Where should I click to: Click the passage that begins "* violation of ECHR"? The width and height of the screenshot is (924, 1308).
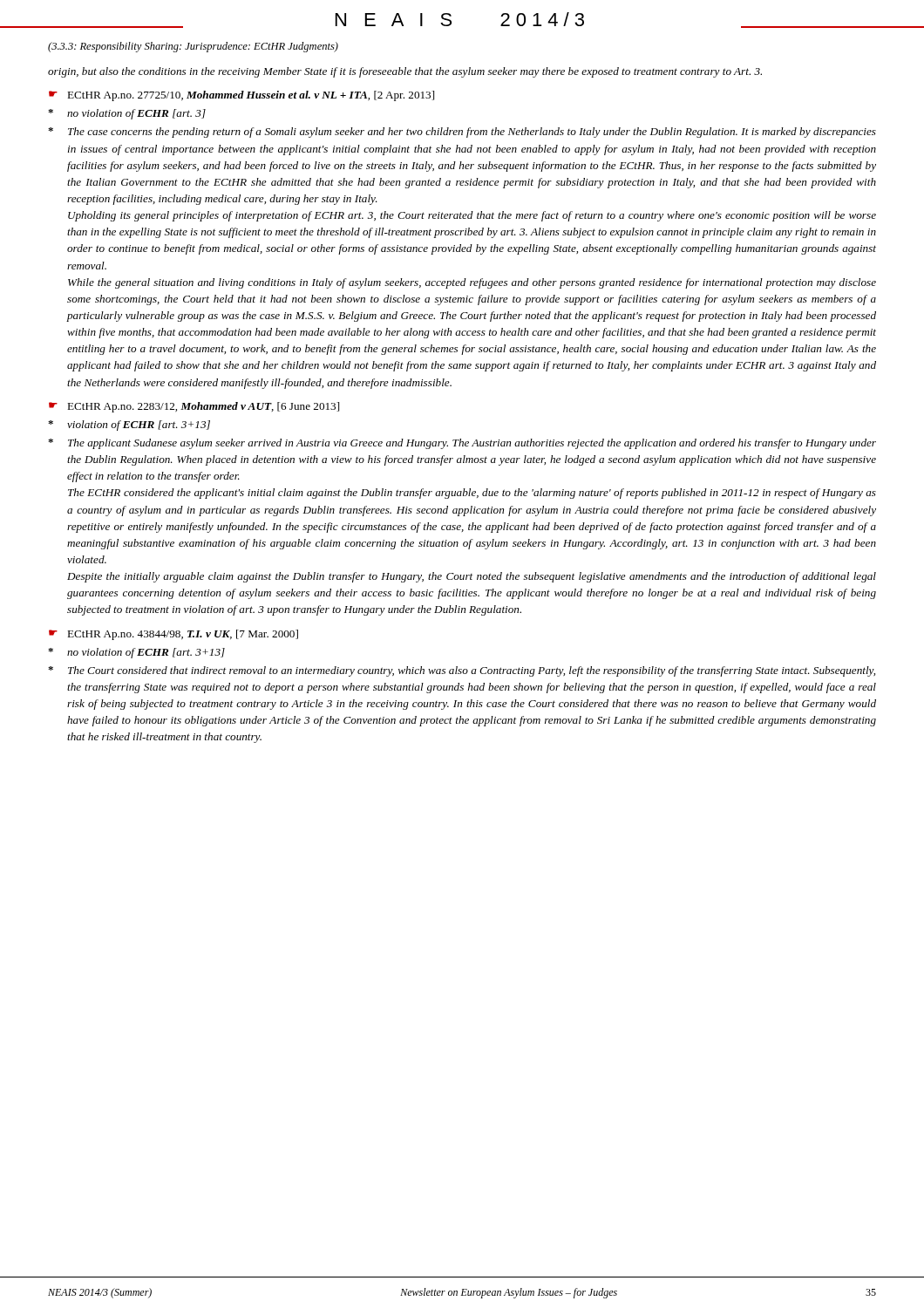click(129, 426)
